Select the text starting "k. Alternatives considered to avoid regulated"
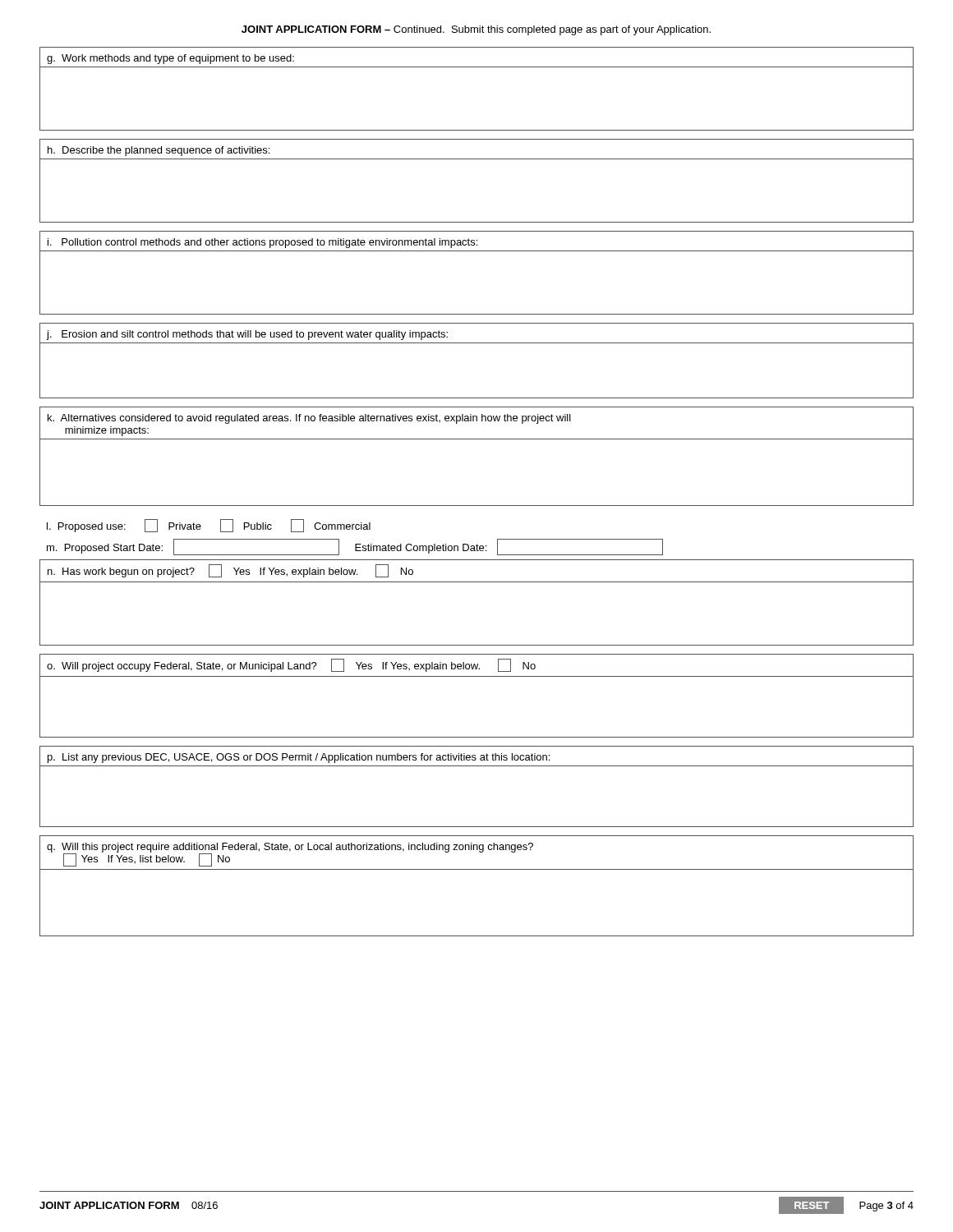Viewport: 953px width, 1232px height. [x=476, y=456]
